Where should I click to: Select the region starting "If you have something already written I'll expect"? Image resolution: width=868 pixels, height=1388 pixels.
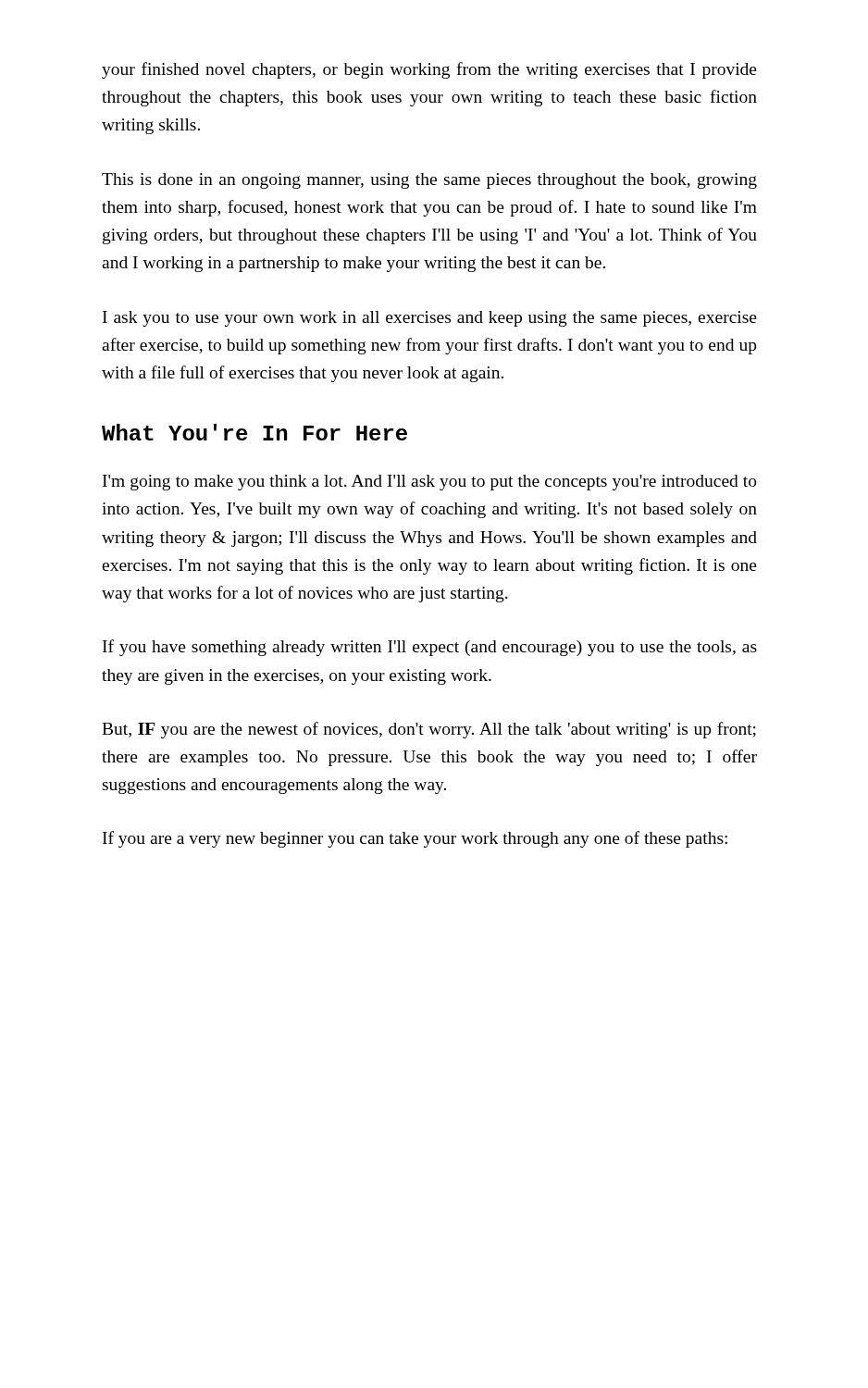(x=429, y=661)
